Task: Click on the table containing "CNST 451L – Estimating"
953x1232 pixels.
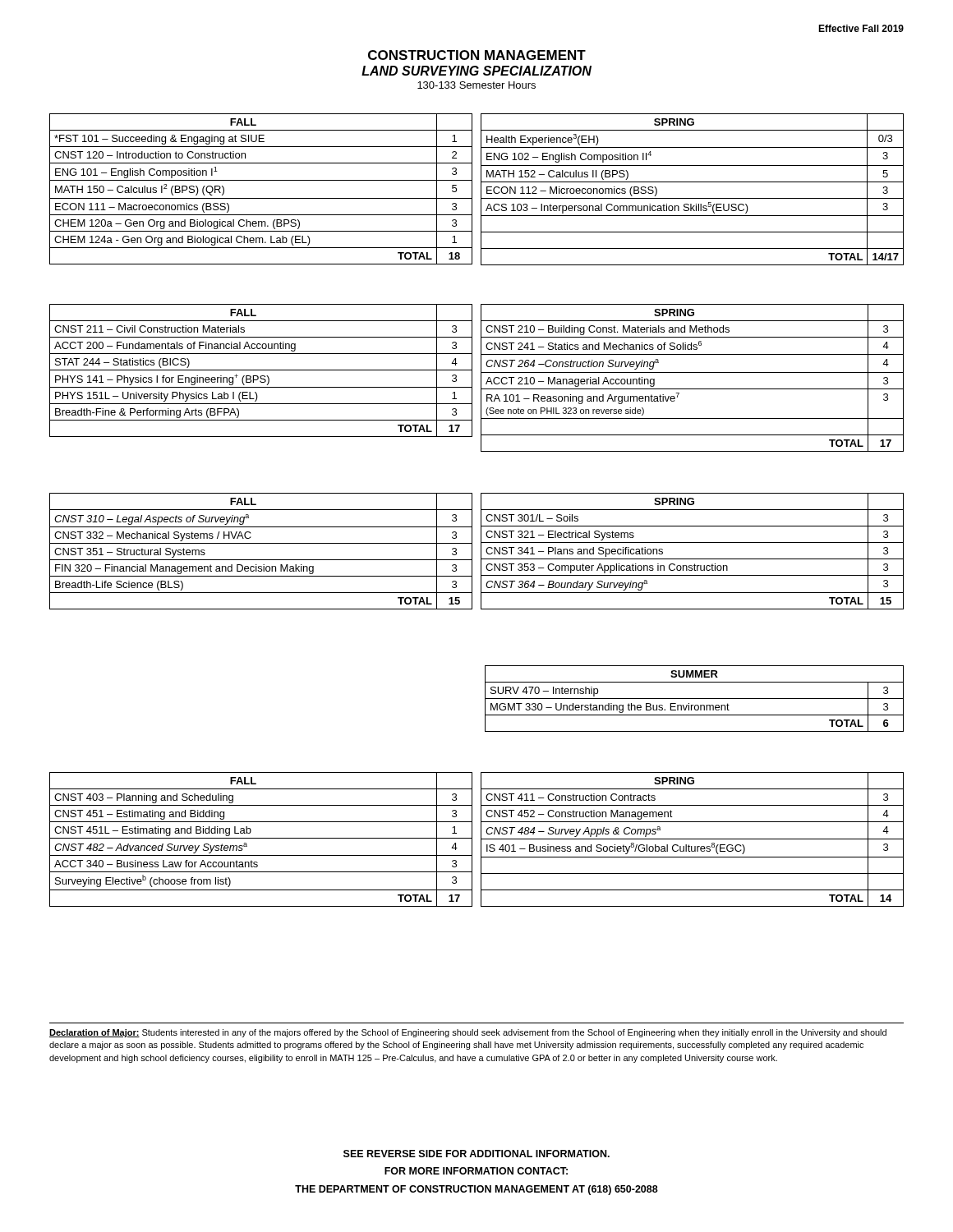Action: (476, 839)
